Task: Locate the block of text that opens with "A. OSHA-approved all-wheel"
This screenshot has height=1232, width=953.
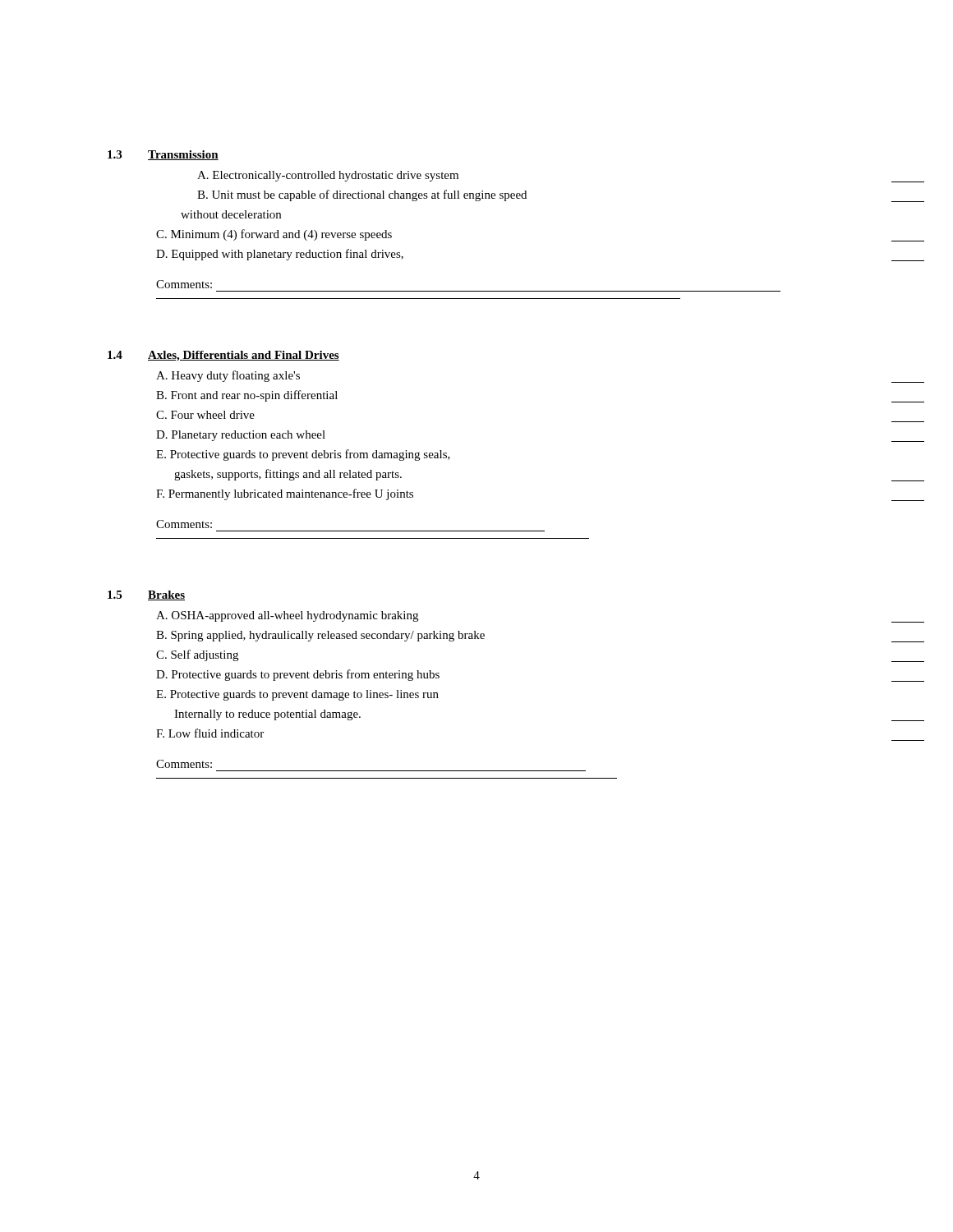Action: [287, 616]
